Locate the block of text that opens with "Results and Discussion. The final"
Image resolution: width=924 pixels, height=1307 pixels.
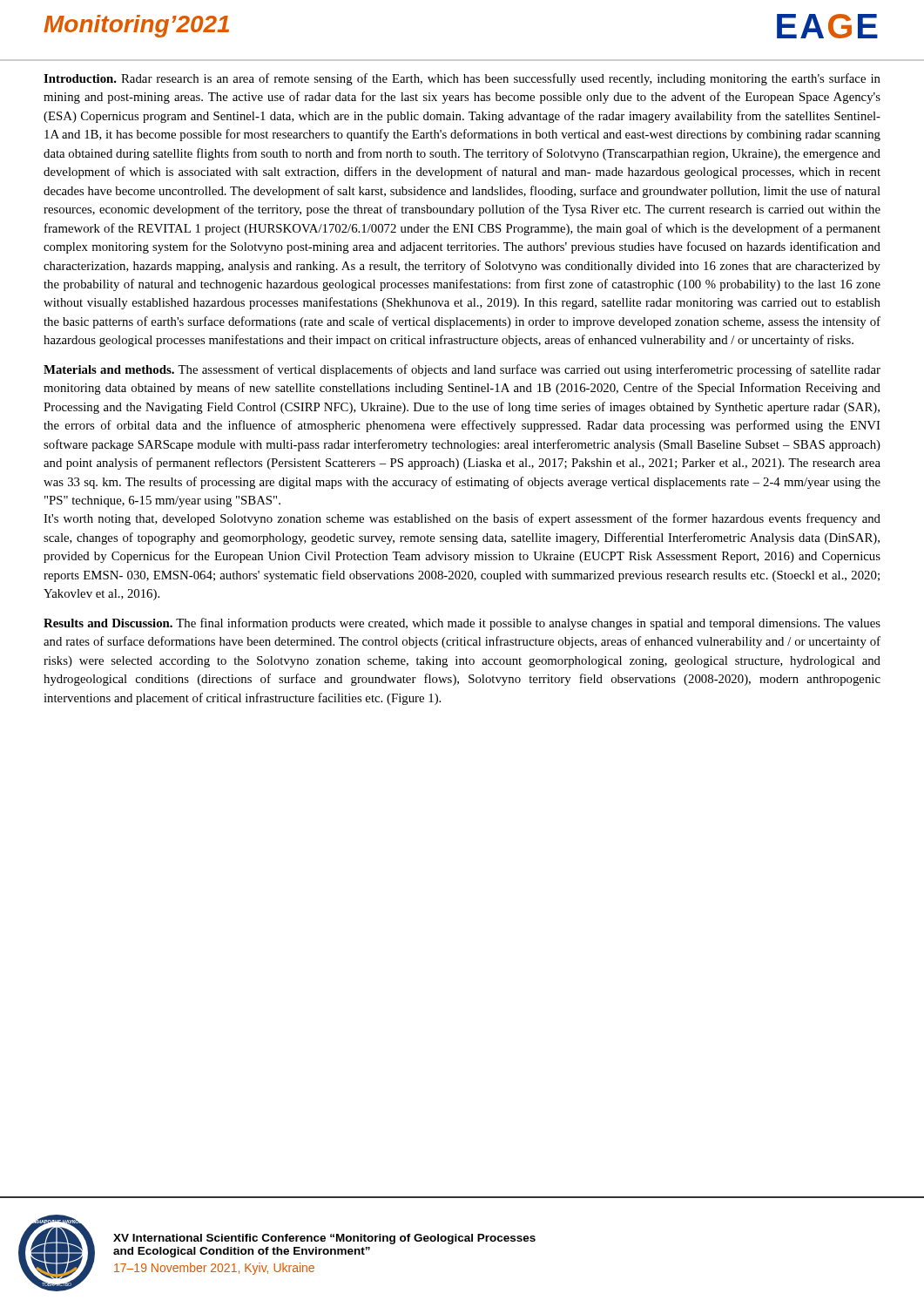[462, 661]
